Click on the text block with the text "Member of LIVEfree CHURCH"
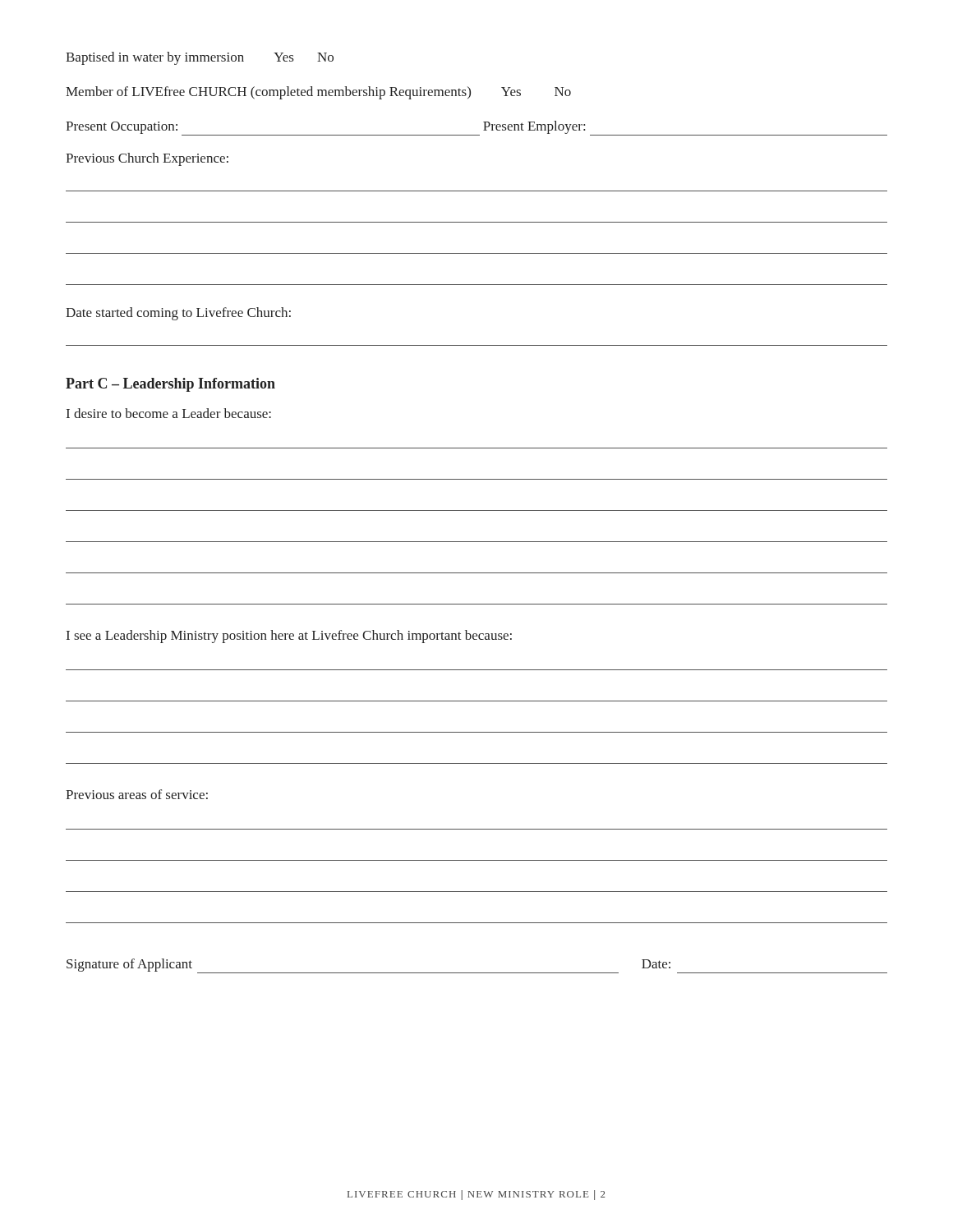The width and height of the screenshot is (953, 1232). [318, 92]
